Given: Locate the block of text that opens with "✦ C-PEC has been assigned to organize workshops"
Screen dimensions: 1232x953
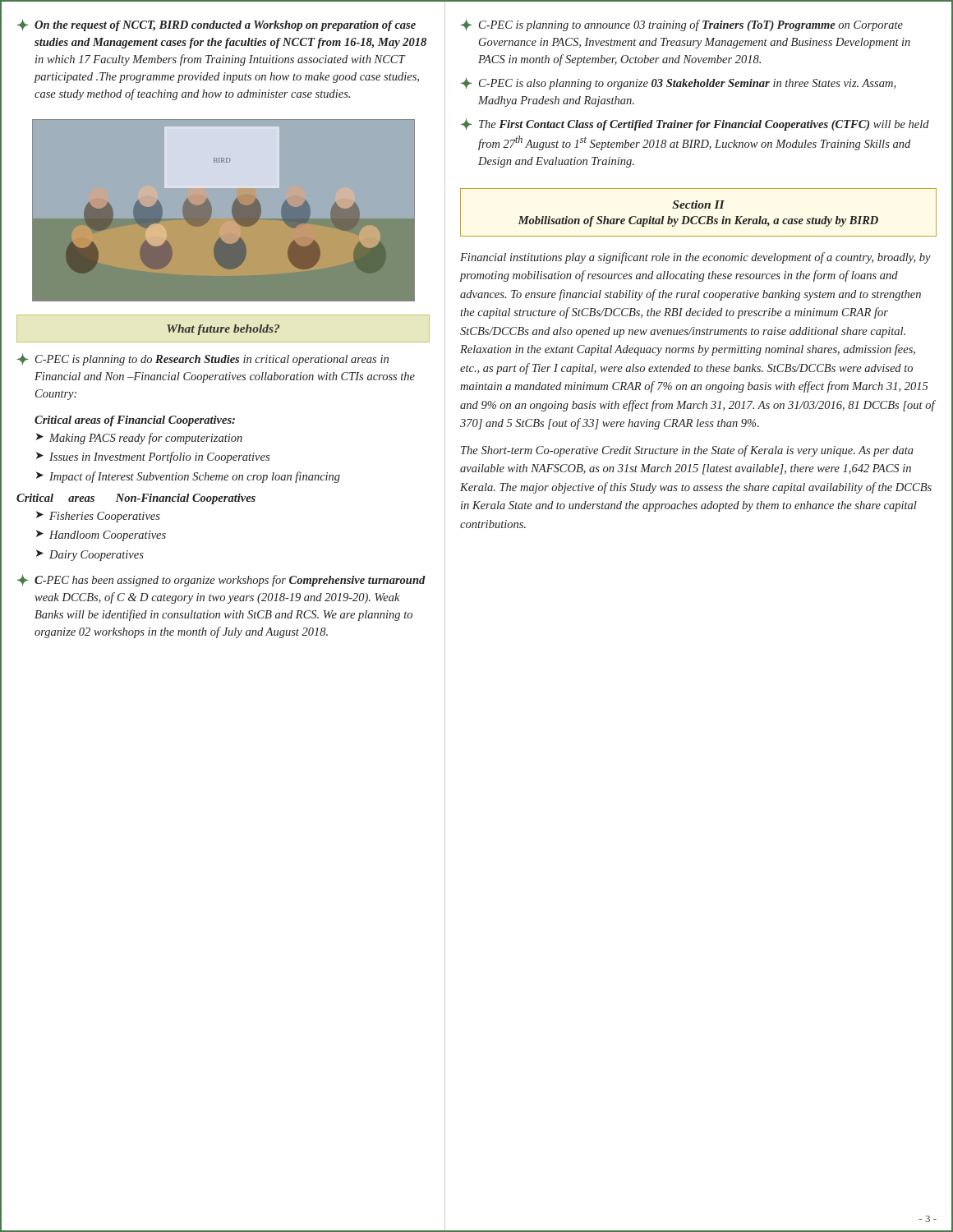Looking at the screenshot, I should [223, 606].
